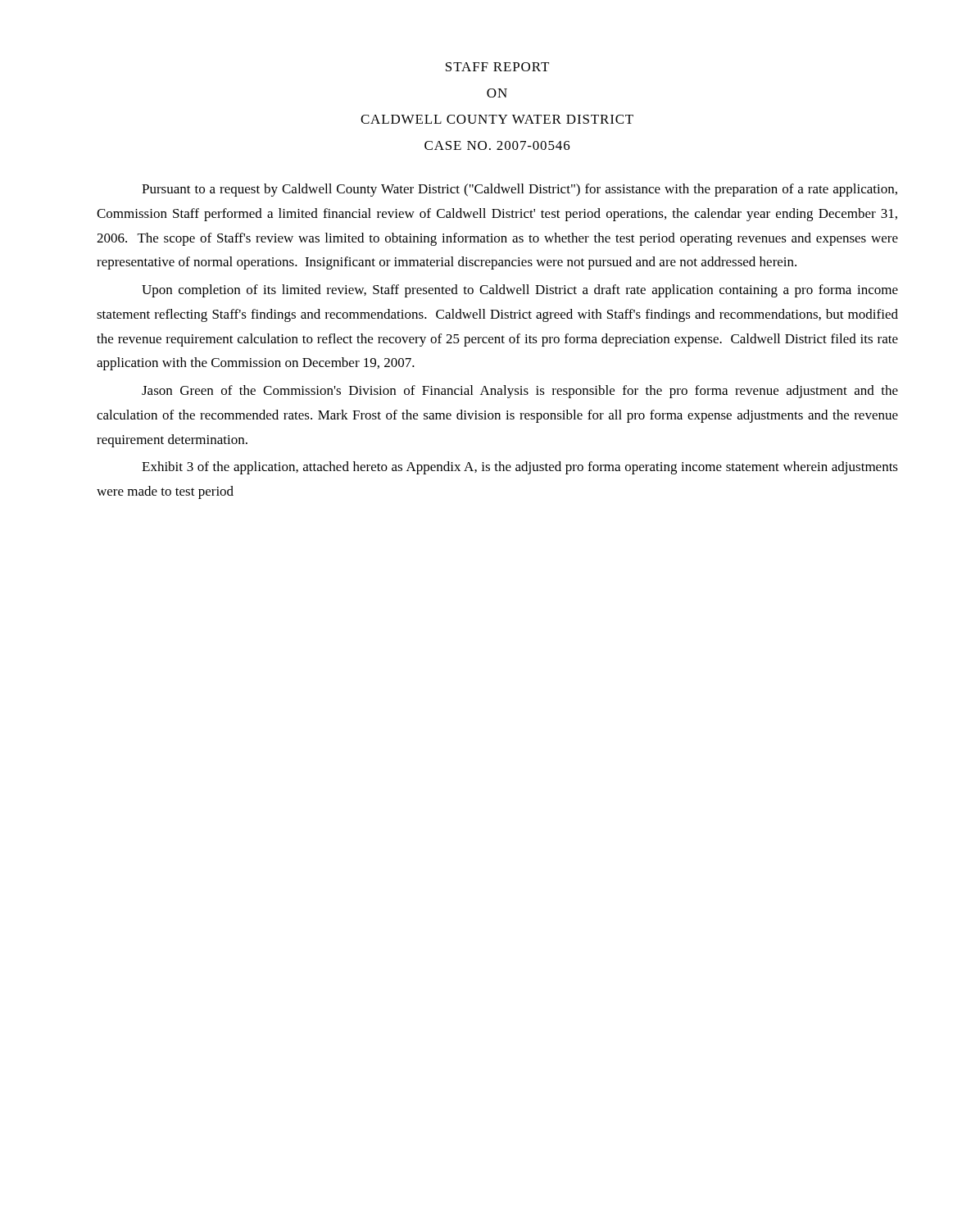This screenshot has width=980, height=1229.
Task: Point to the text block starting "STAFF REPORT"
Action: coord(497,67)
